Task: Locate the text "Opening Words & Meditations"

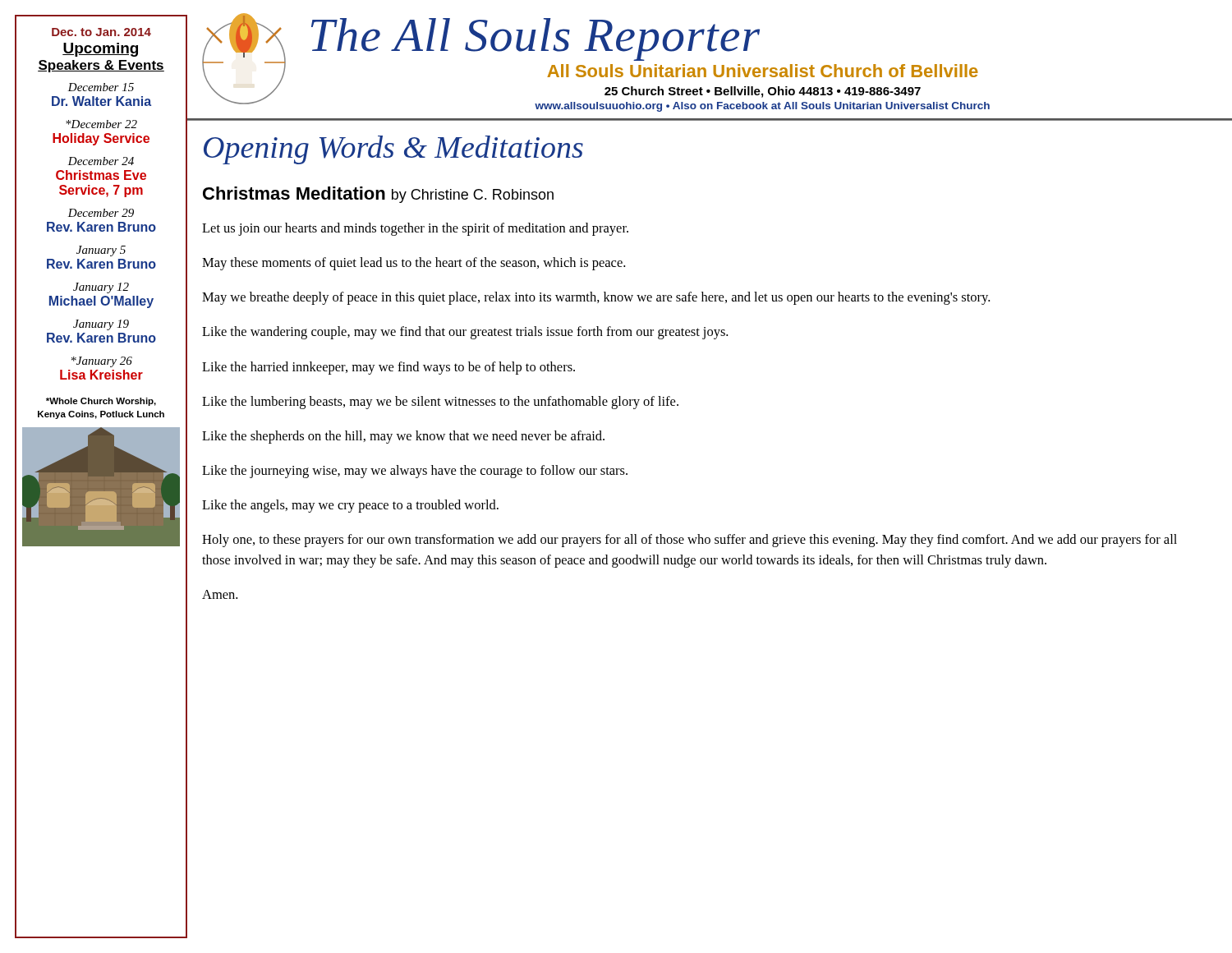Action: click(393, 150)
